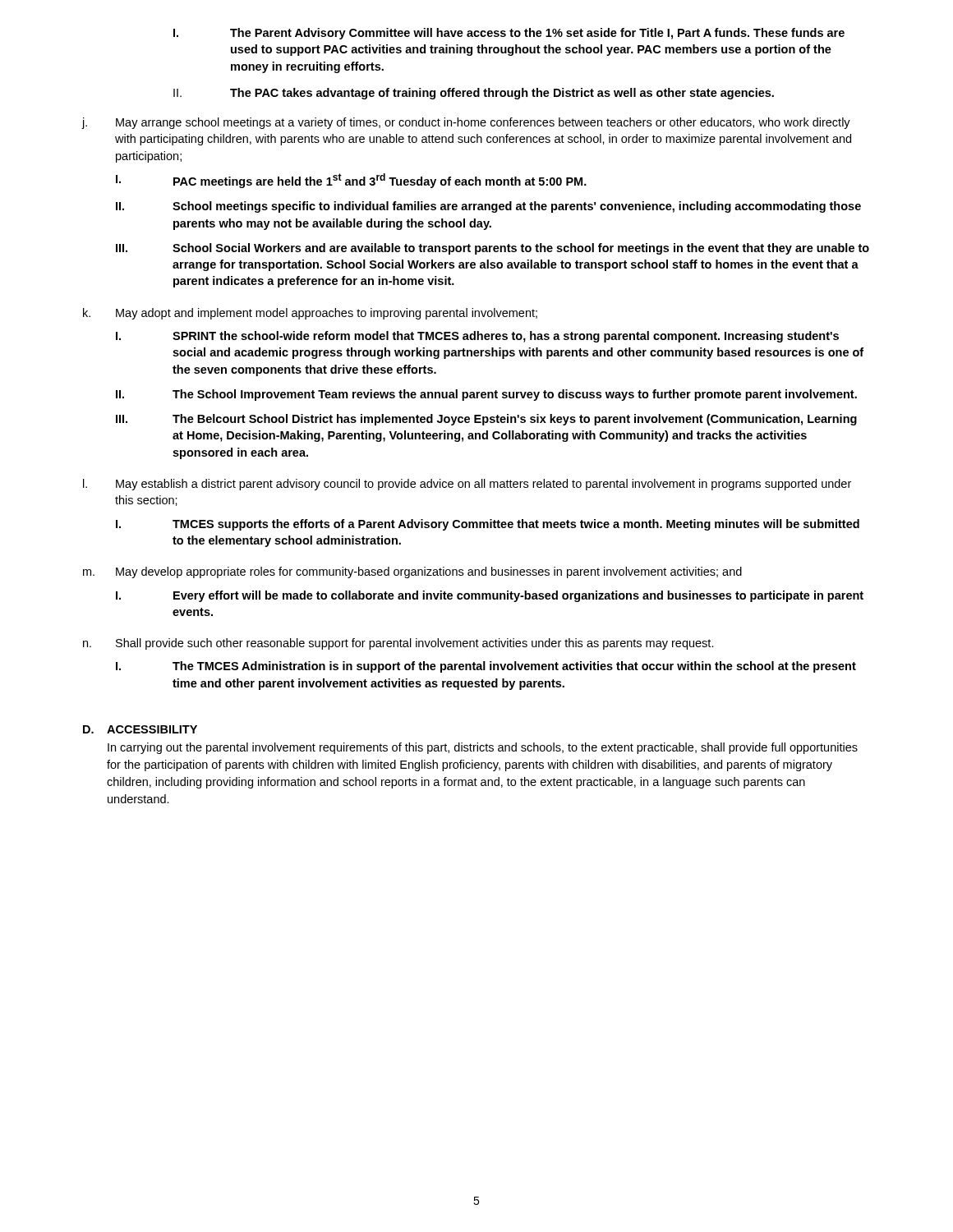
Task: Find the block on this page that starts "n. Shall provide such other reasonable"
Action: tap(476, 667)
